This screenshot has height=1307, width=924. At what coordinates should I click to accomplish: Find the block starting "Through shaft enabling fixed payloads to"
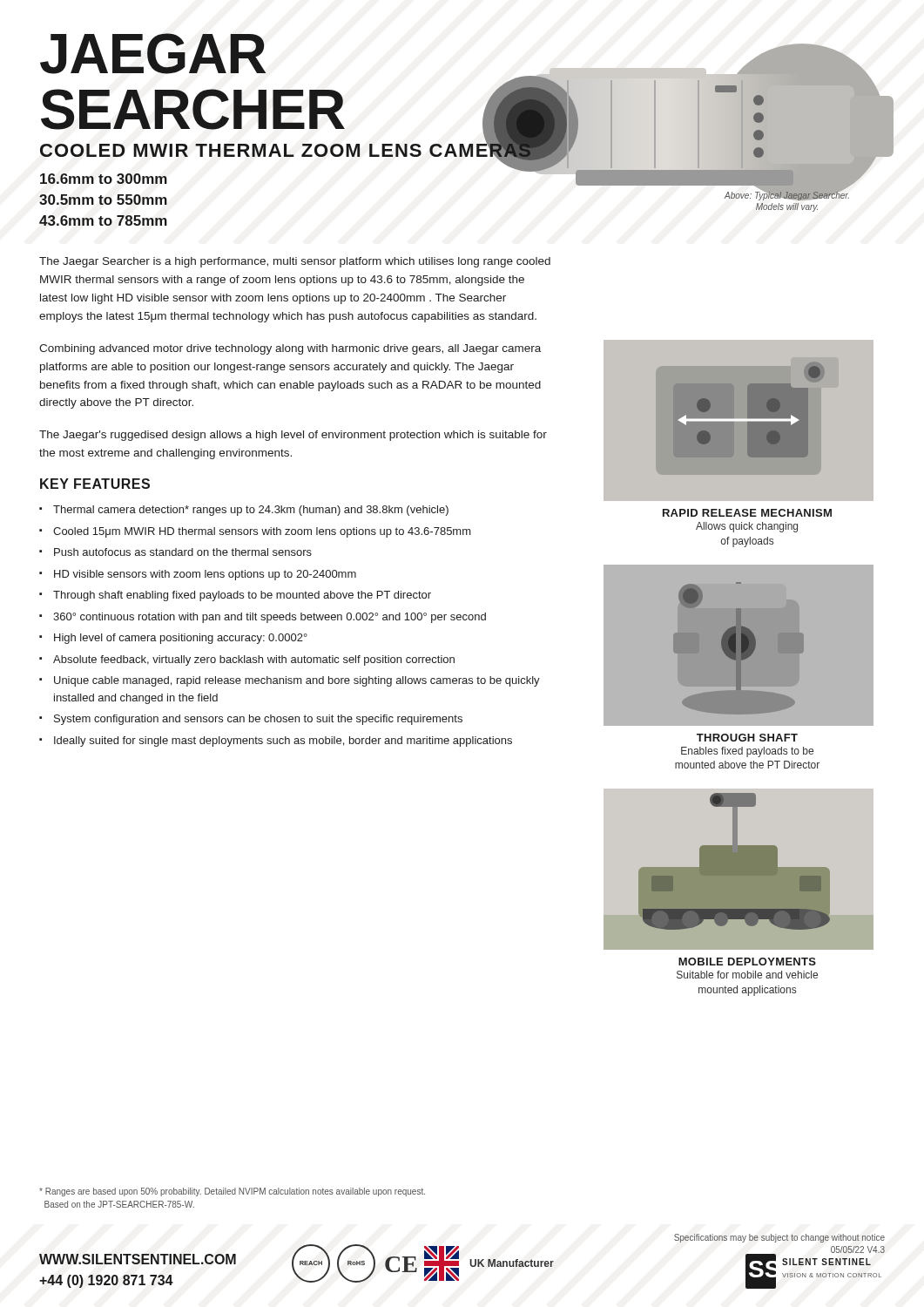[242, 595]
